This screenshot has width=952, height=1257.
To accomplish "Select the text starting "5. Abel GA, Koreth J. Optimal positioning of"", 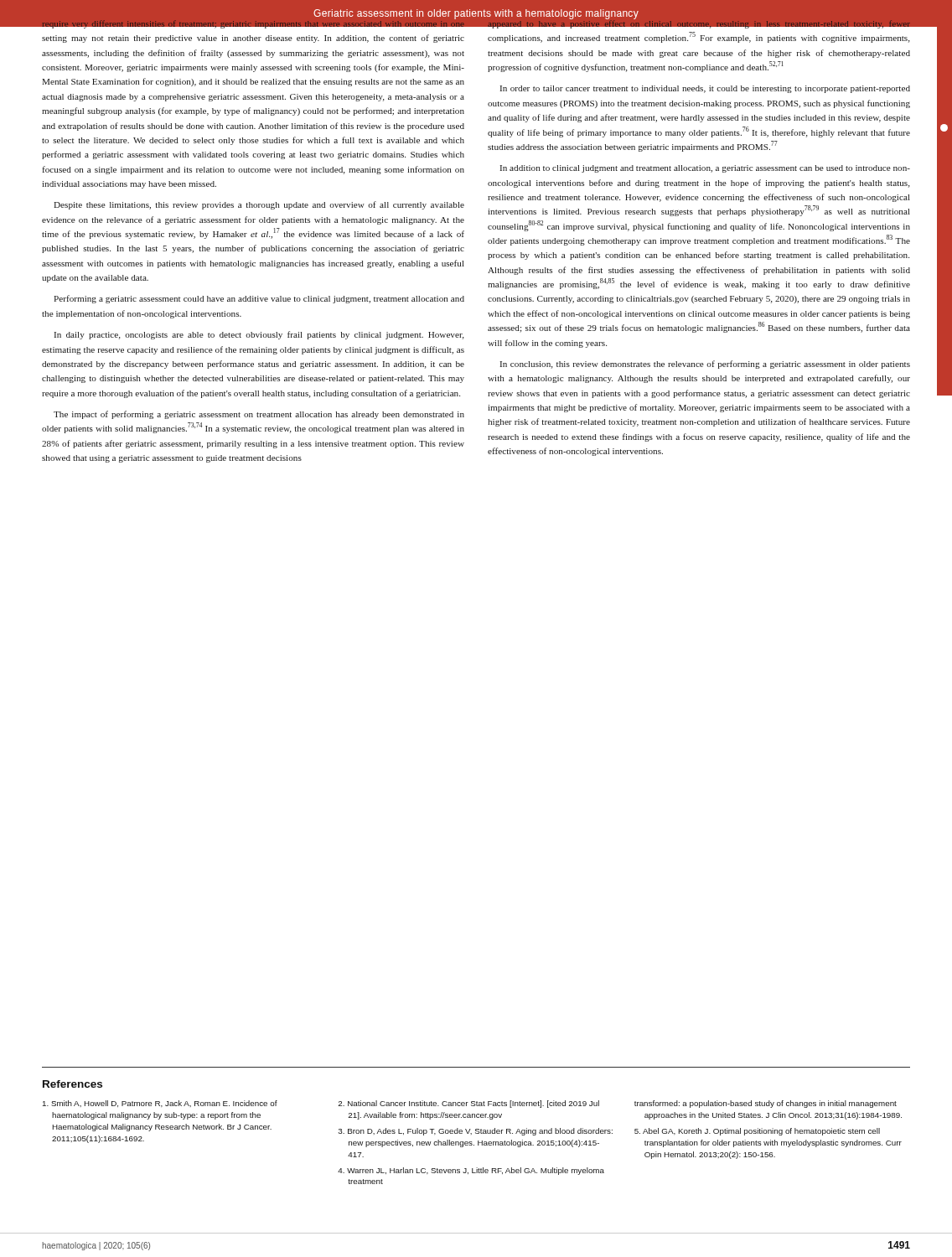I will [768, 1142].
